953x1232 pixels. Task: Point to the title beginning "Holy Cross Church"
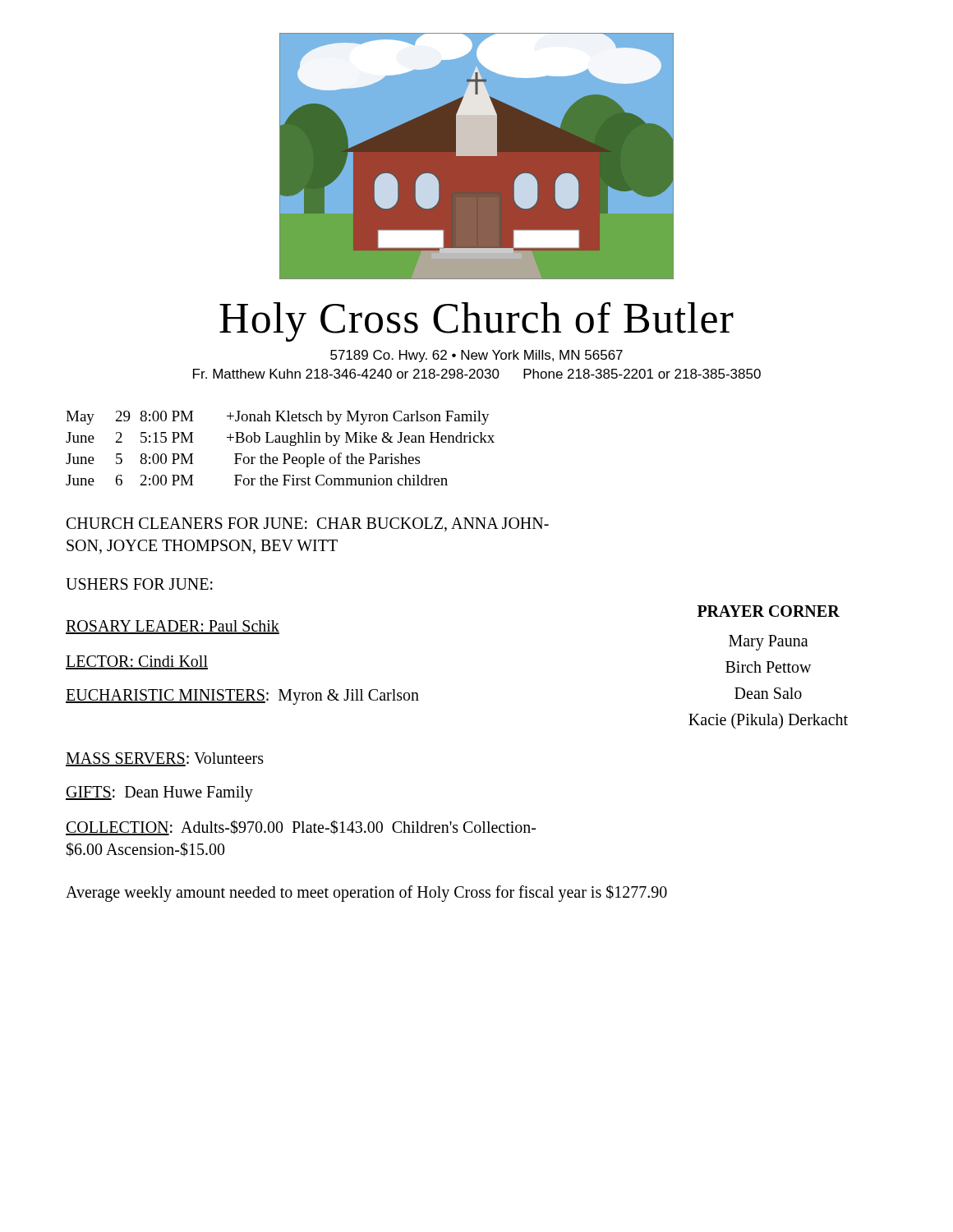point(476,318)
